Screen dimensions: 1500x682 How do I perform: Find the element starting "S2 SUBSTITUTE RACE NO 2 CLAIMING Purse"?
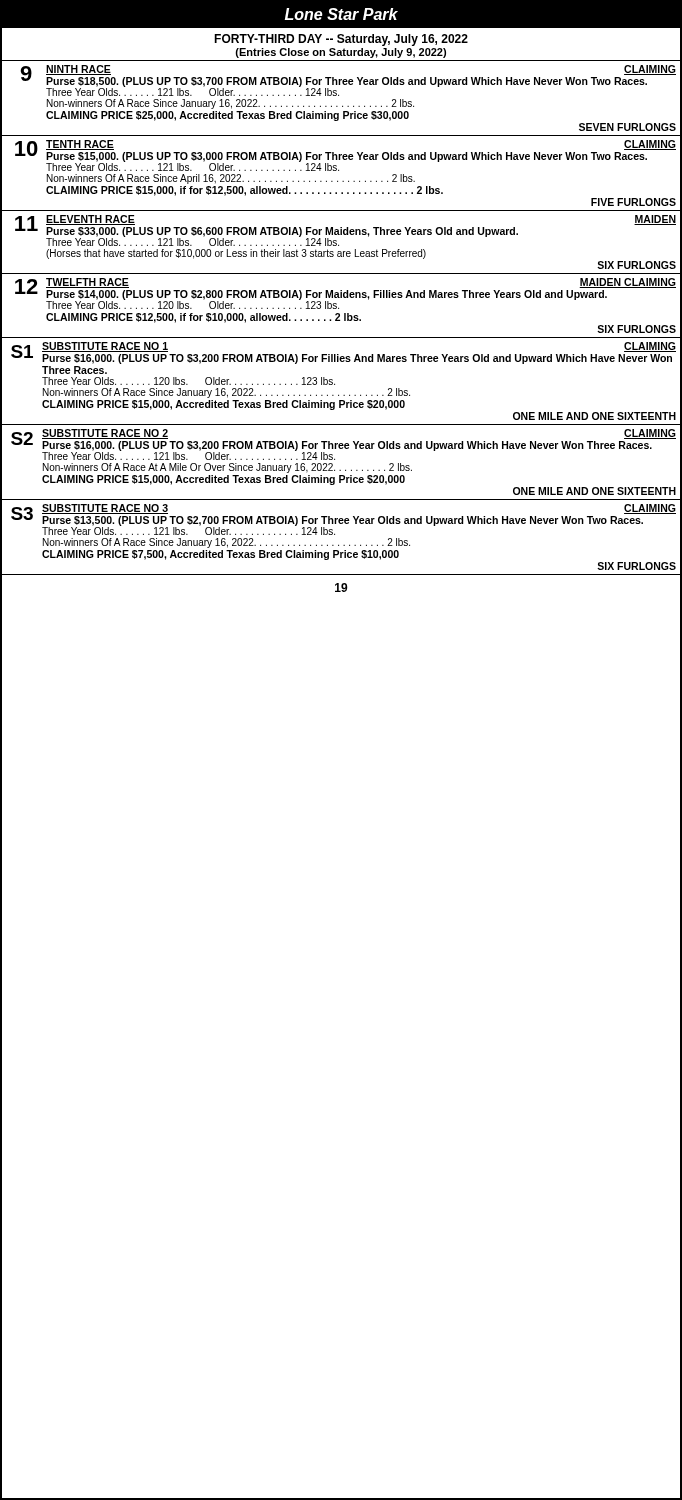point(339,462)
